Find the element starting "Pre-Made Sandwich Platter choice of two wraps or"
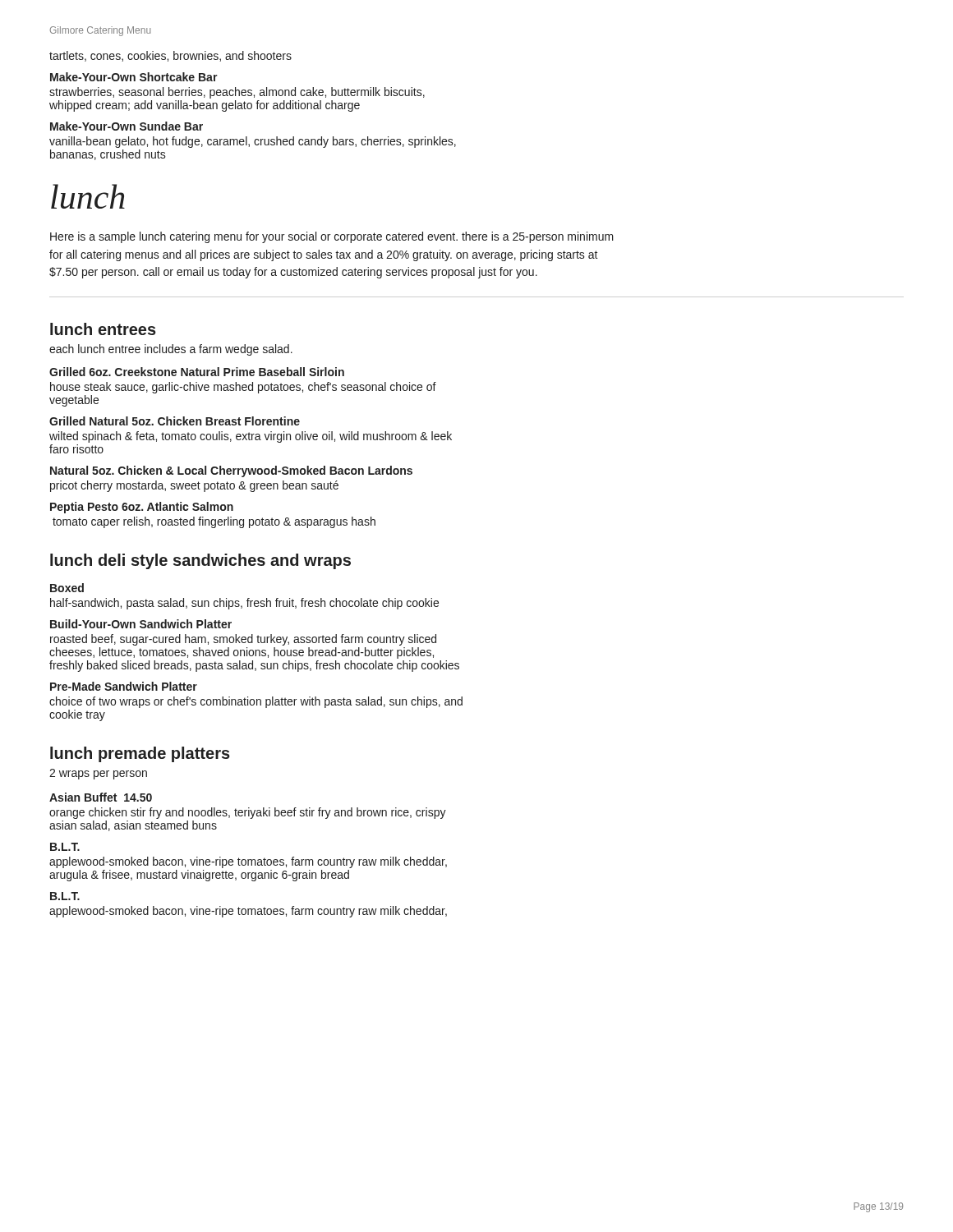The width and height of the screenshot is (953, 1232). (124, 686)
